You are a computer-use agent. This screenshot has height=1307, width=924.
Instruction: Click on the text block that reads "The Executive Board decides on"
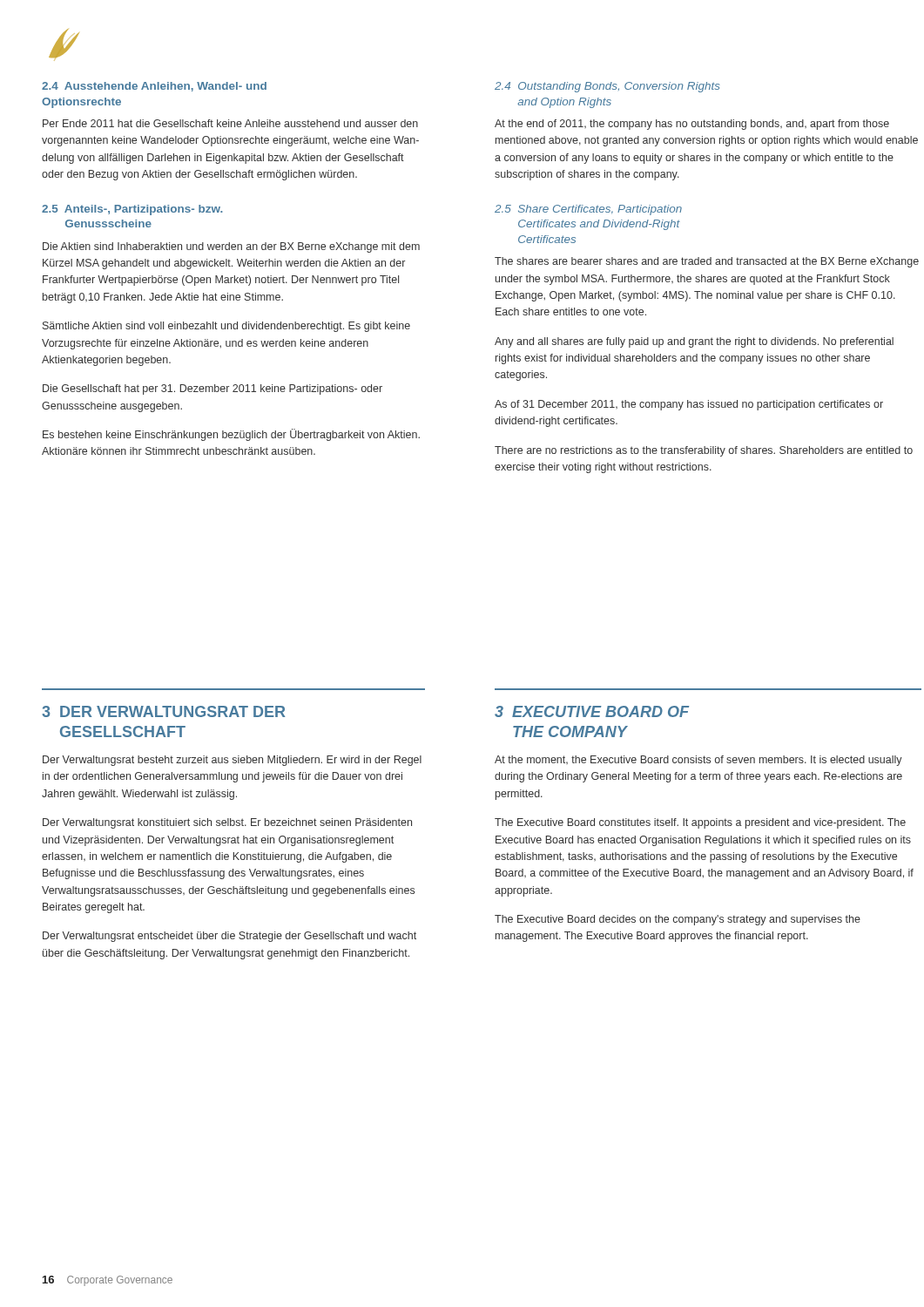(x=678, y=928)
